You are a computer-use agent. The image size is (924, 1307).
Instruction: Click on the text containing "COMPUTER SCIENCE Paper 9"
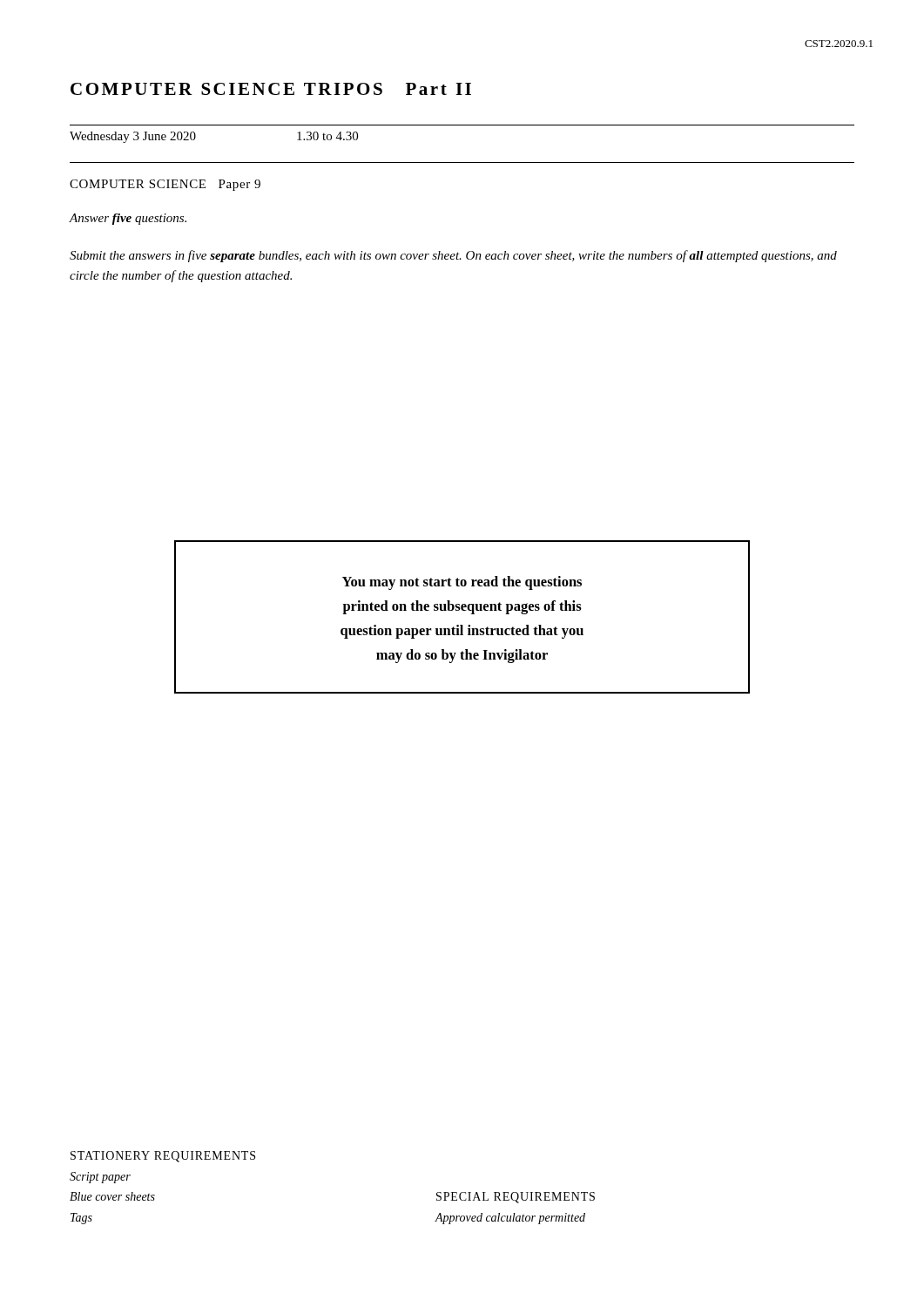pos(166,184)
